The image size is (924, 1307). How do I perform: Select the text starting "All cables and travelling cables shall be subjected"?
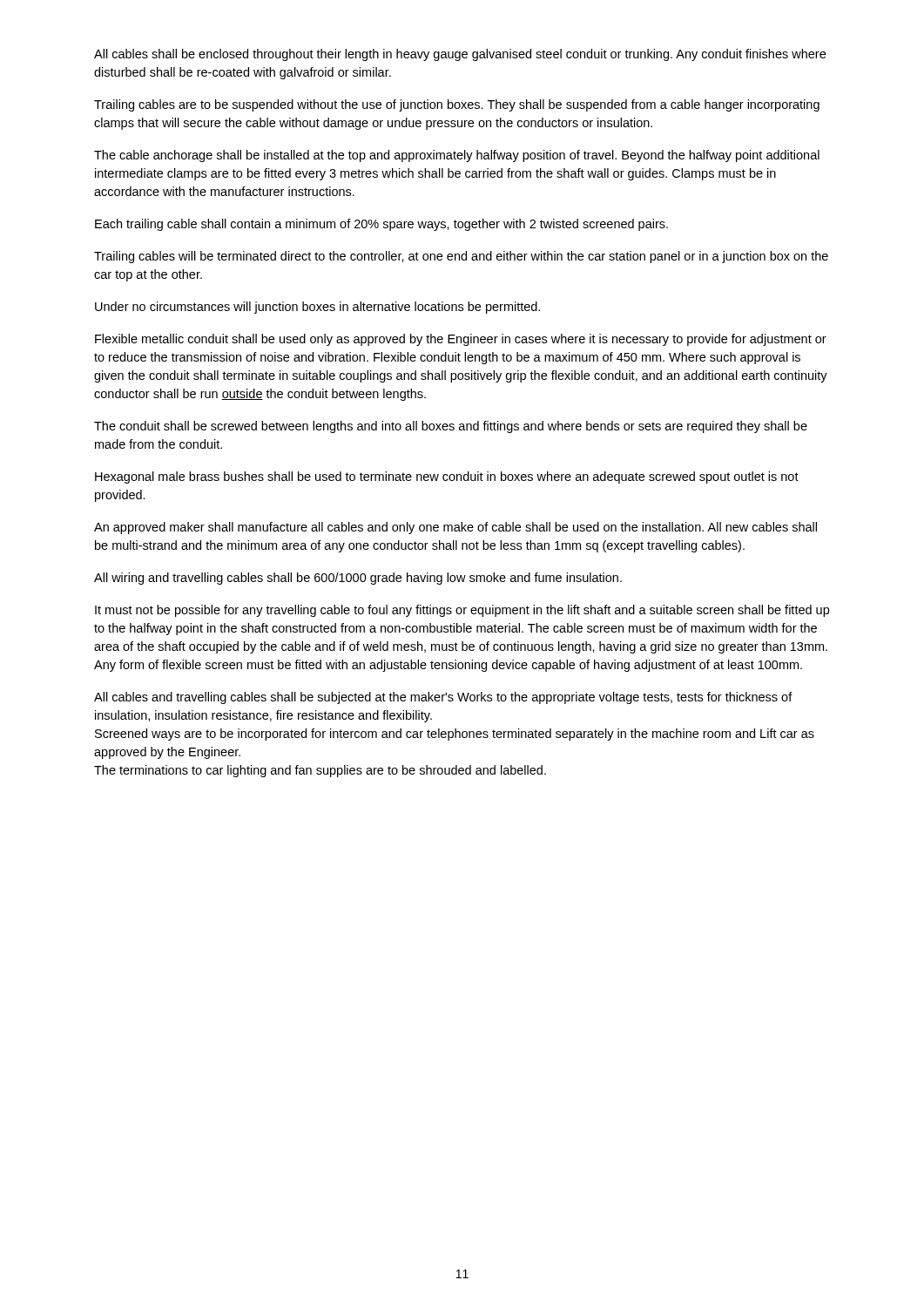pyautogui.click(x=454, y=734)
